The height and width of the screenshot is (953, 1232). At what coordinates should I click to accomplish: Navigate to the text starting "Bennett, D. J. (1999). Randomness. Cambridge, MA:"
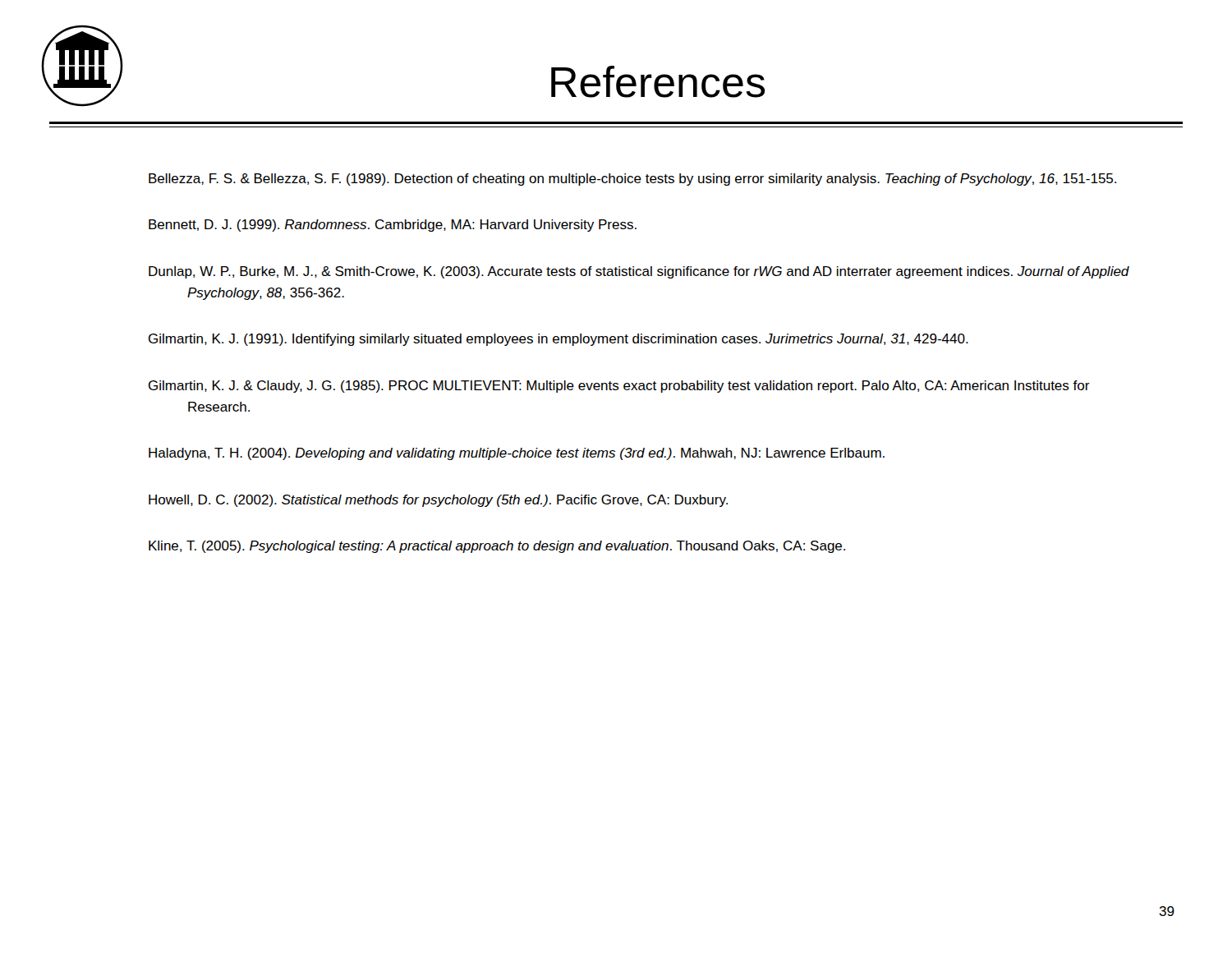click(393, 225)
